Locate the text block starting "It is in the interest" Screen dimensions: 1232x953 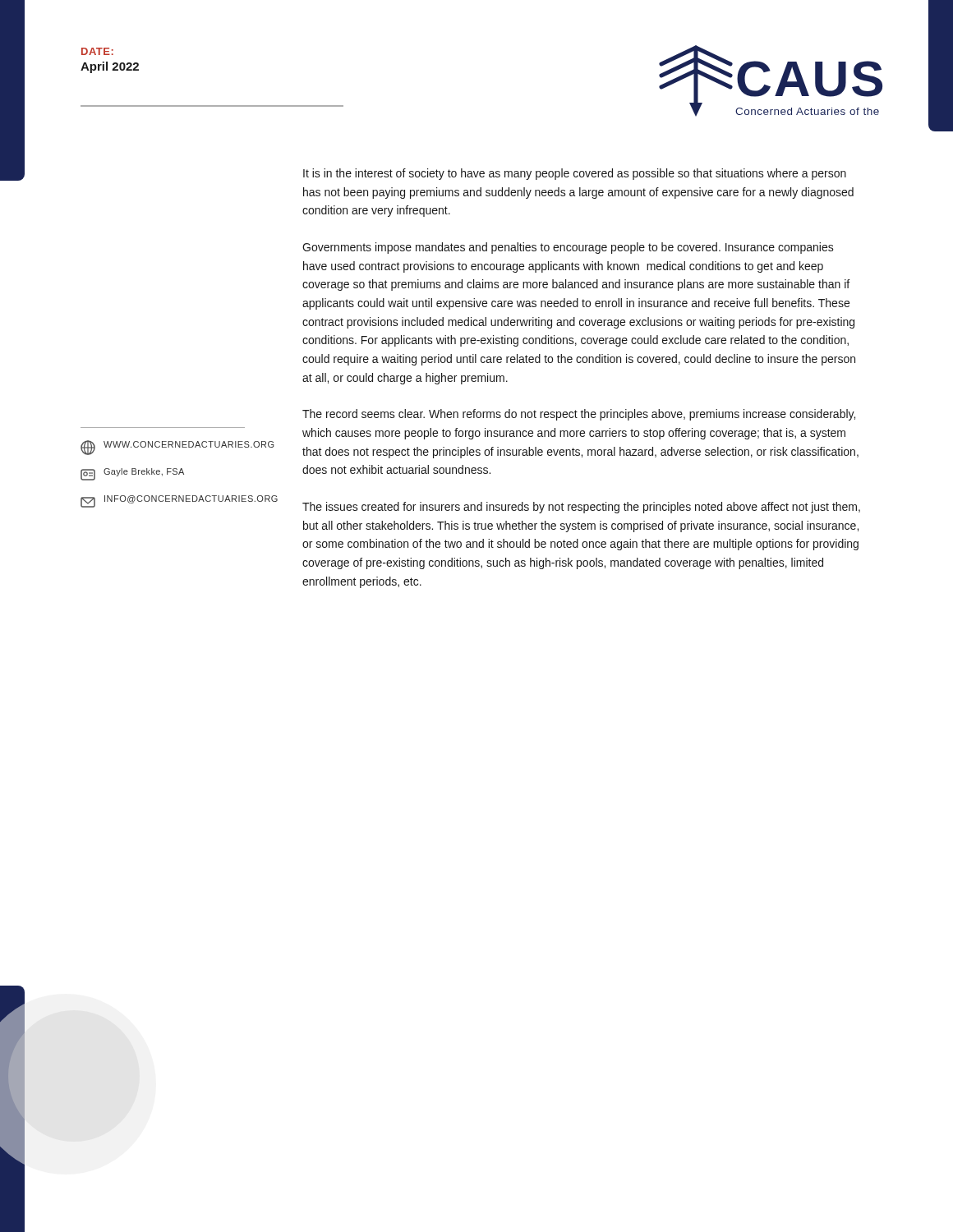[578, 192]
